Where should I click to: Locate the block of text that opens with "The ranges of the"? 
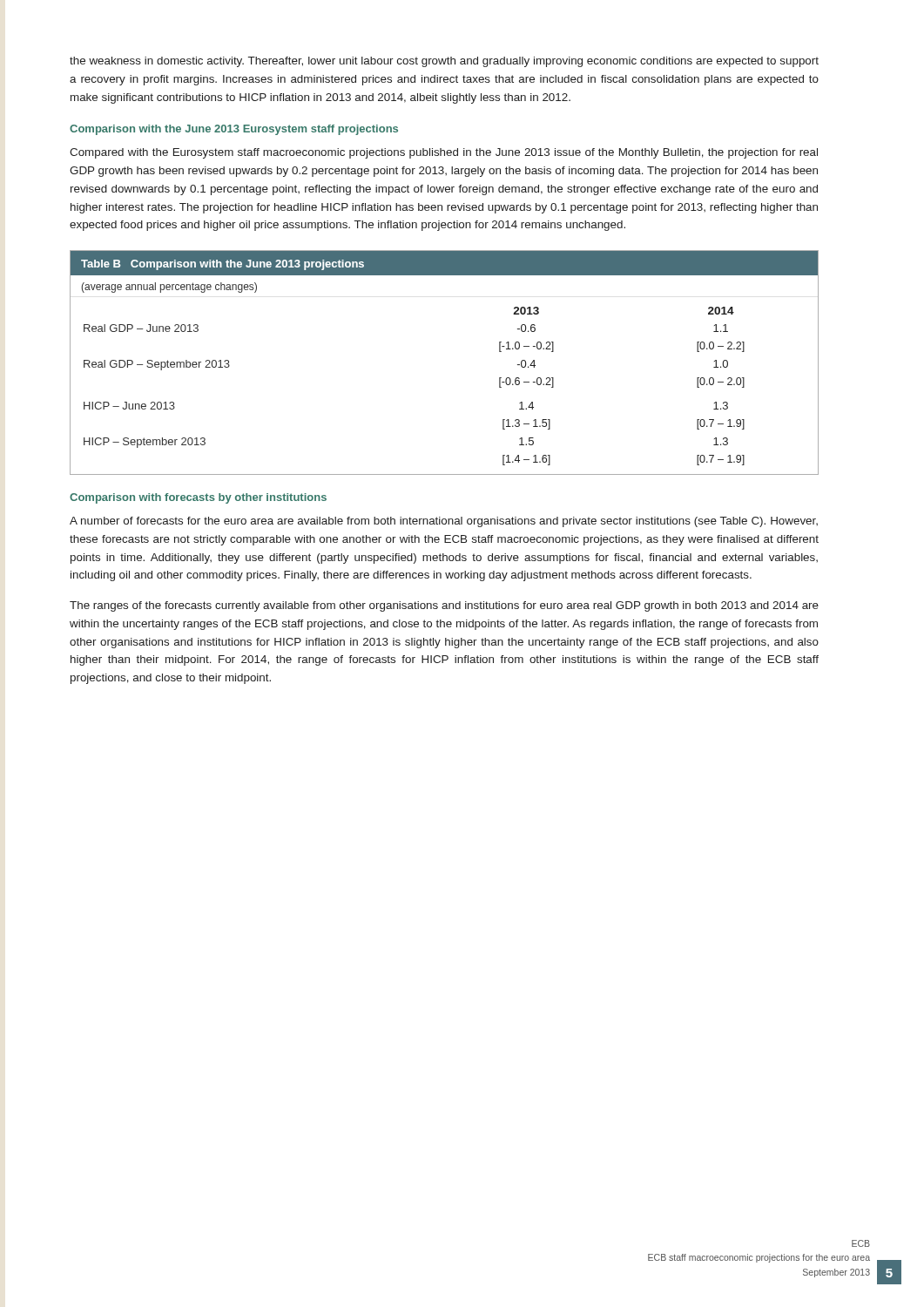pyautogui.click(x=444, y=641)
